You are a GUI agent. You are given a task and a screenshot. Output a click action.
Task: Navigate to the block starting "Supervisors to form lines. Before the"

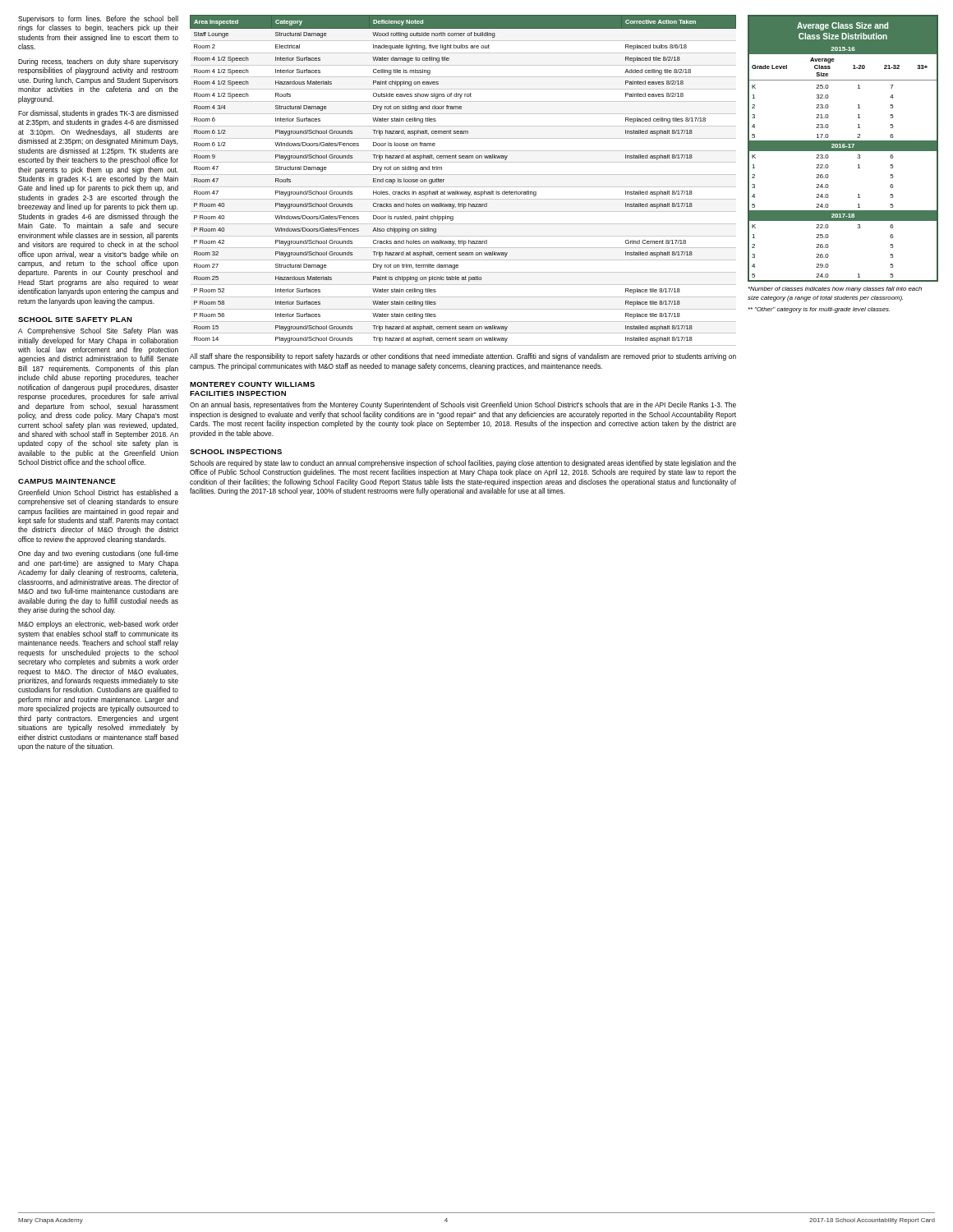point(98,161)
